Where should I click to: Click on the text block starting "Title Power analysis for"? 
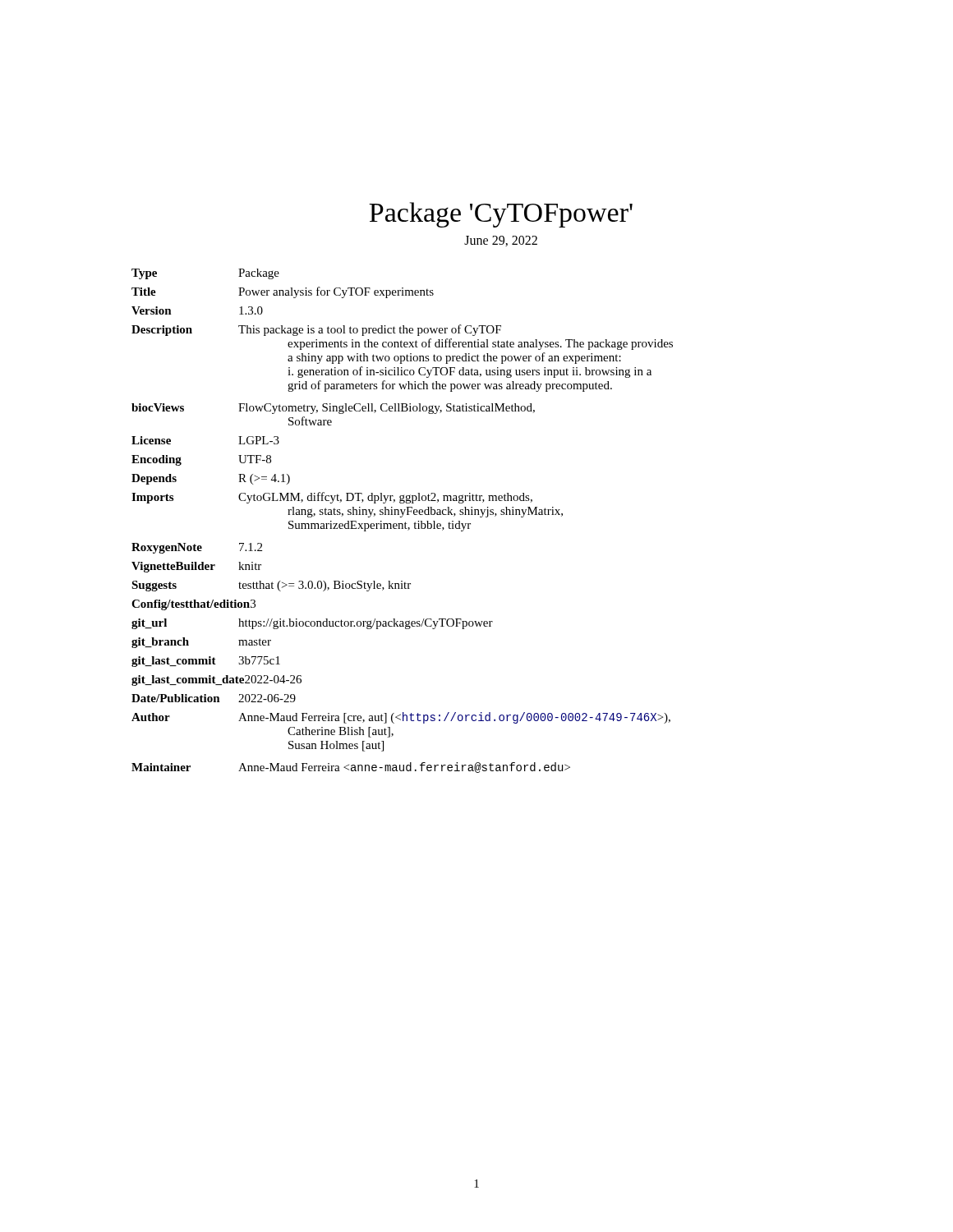click(283, 292)
